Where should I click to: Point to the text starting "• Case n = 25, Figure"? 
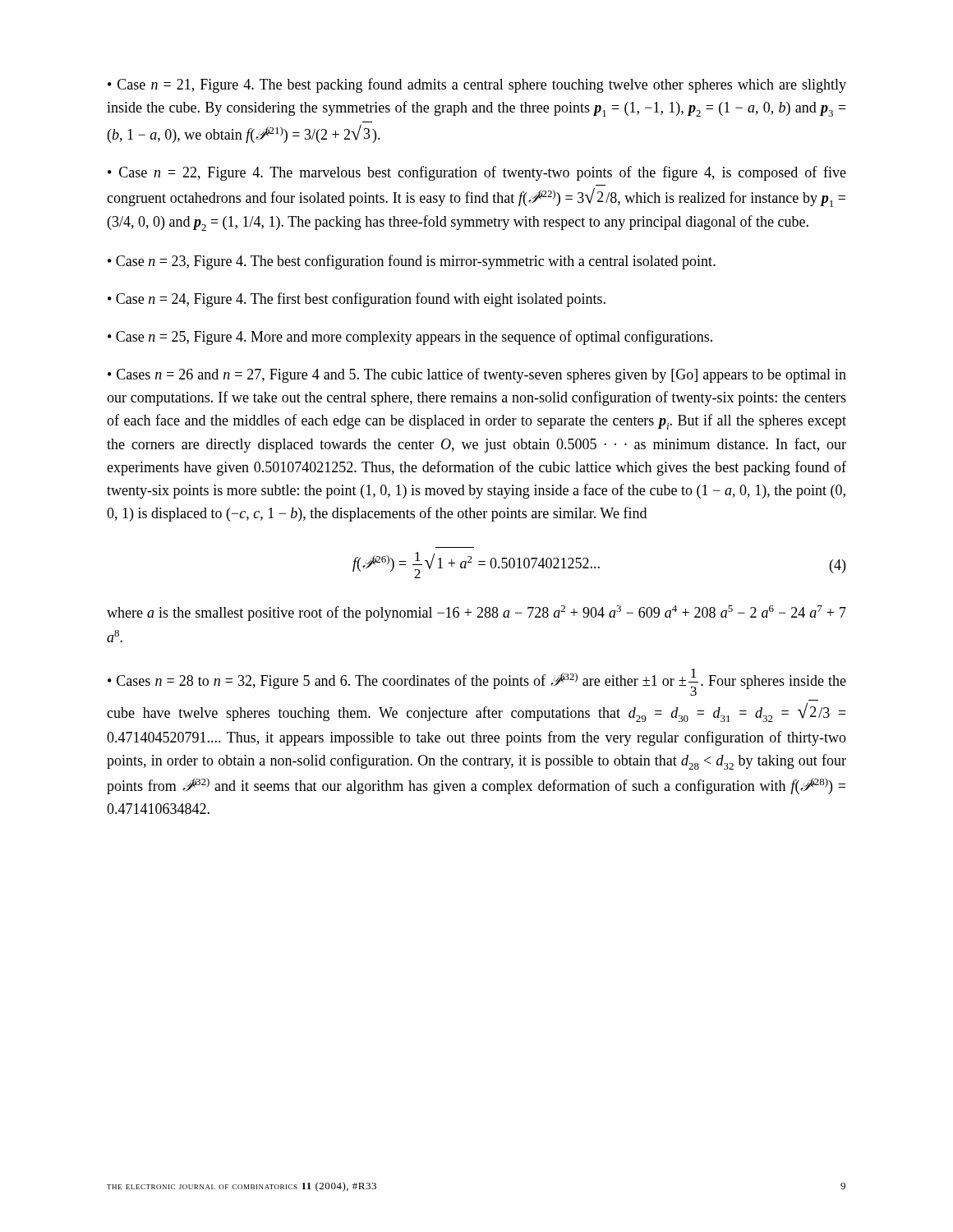coord(410,337)
